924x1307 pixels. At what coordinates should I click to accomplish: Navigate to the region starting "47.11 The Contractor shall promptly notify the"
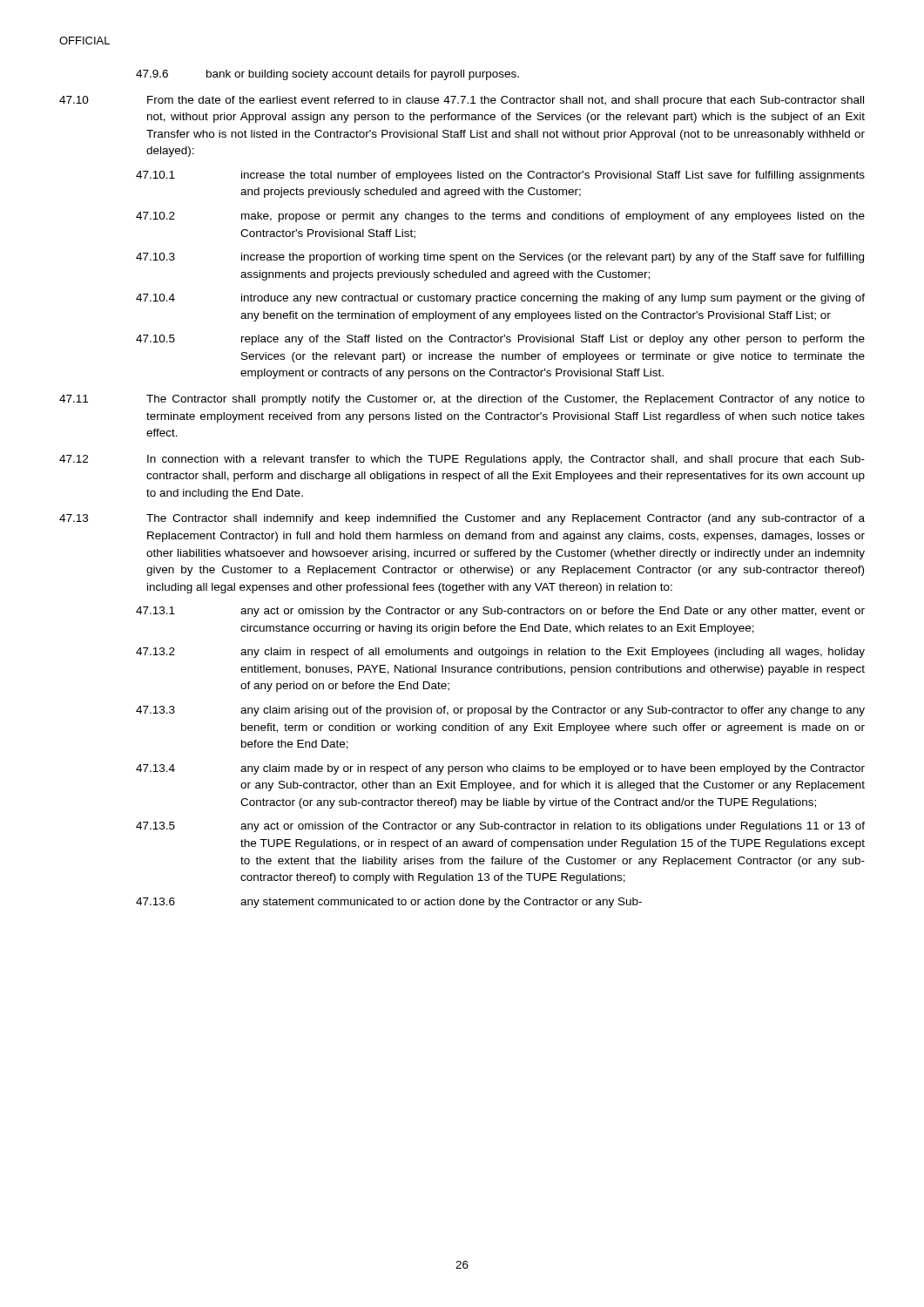point(462,416)
